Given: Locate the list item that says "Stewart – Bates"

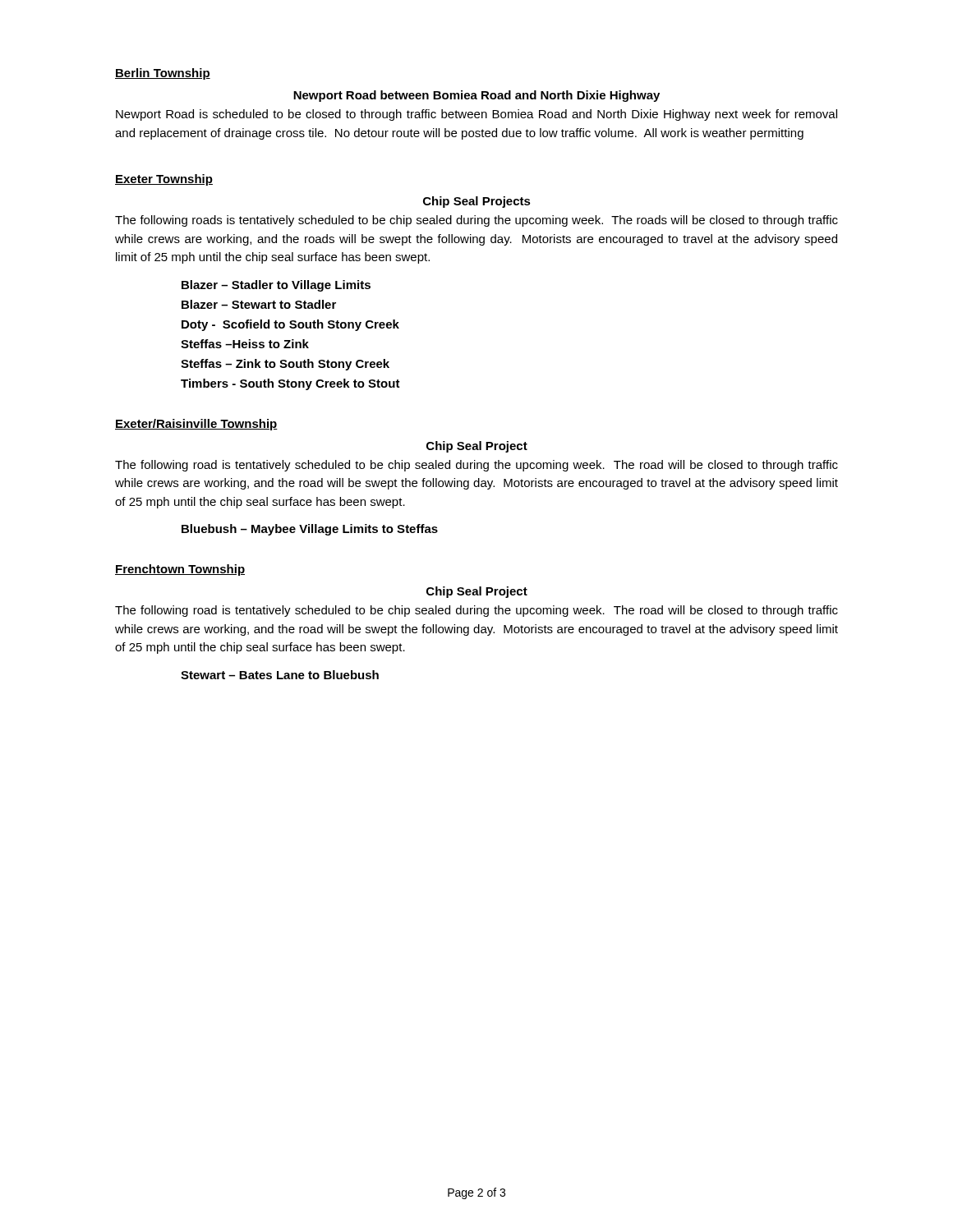Looking at the screenshot, I should (280, 674).
